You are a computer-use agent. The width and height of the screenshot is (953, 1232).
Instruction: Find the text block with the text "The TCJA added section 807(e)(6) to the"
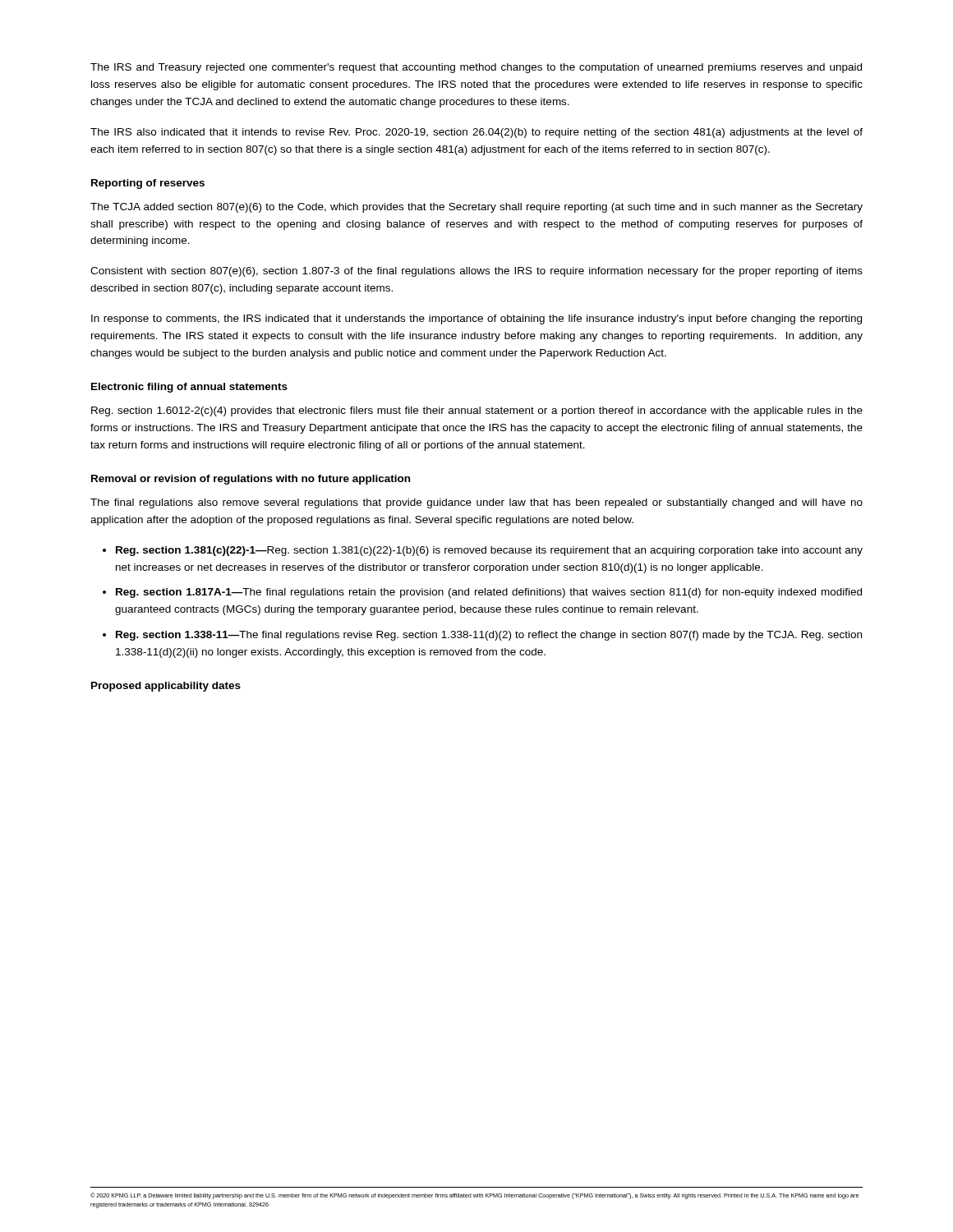click(476, 223)
